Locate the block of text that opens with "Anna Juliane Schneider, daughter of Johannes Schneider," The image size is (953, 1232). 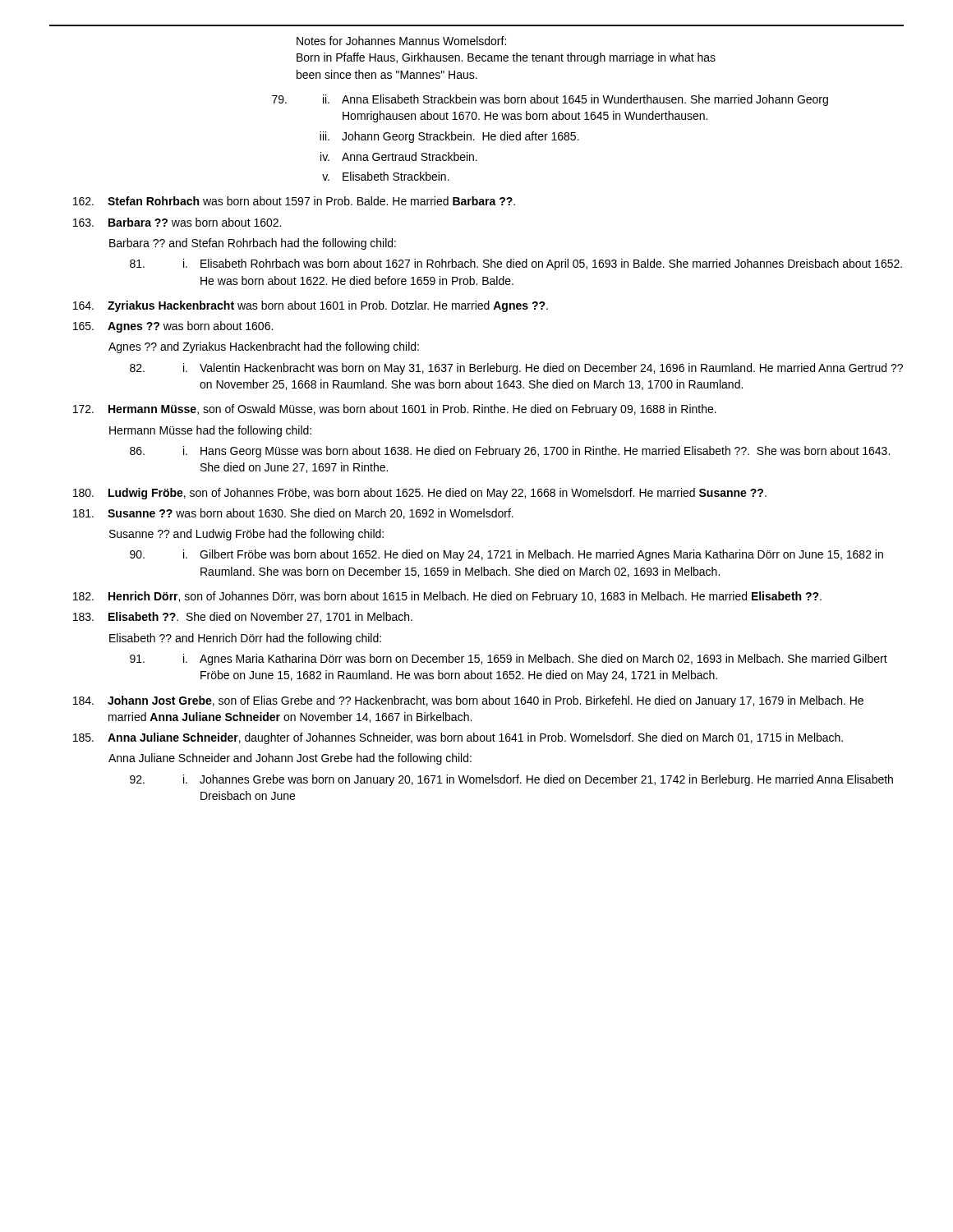point(476,738)
